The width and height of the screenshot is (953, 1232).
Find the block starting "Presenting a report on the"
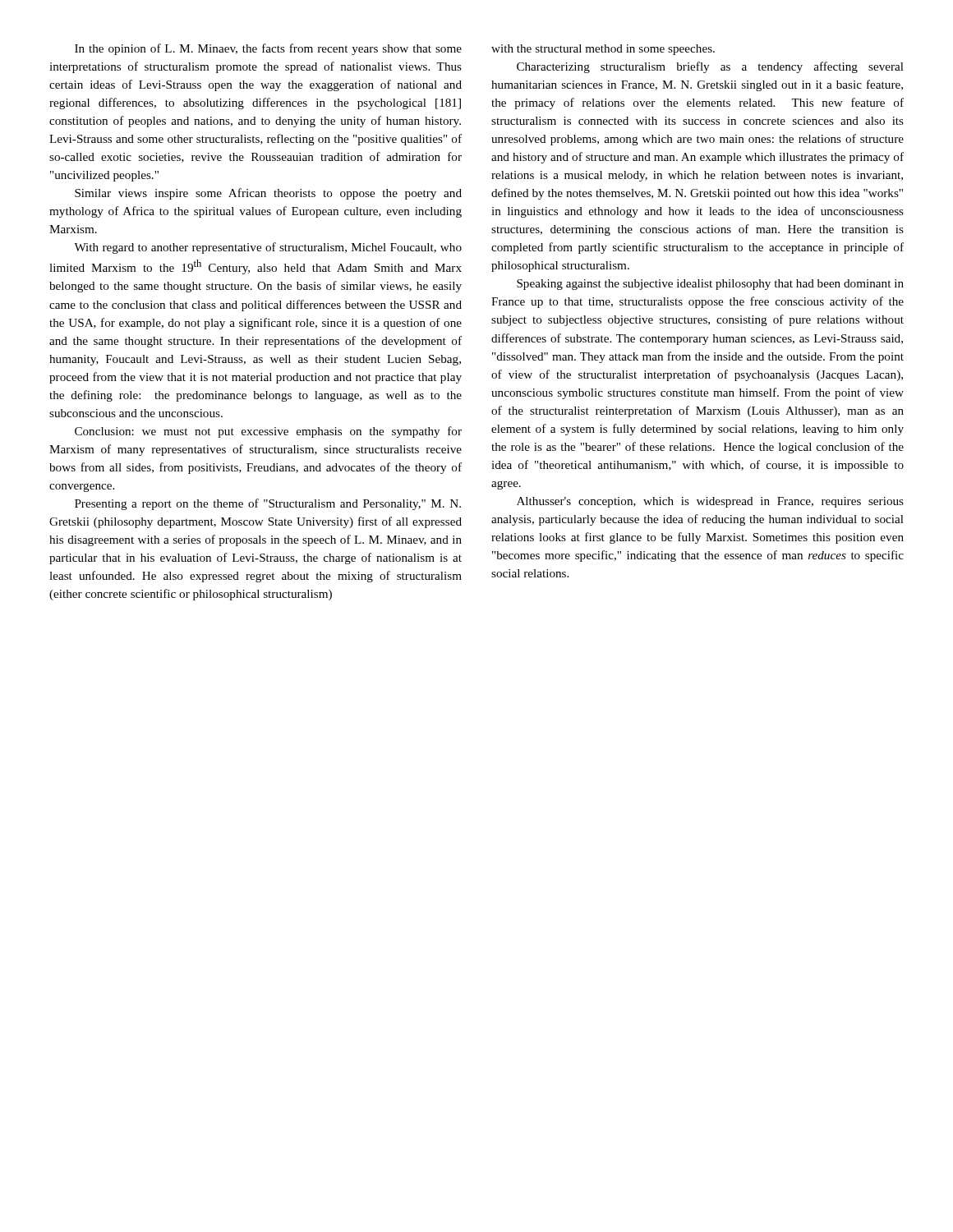point(255,549)
